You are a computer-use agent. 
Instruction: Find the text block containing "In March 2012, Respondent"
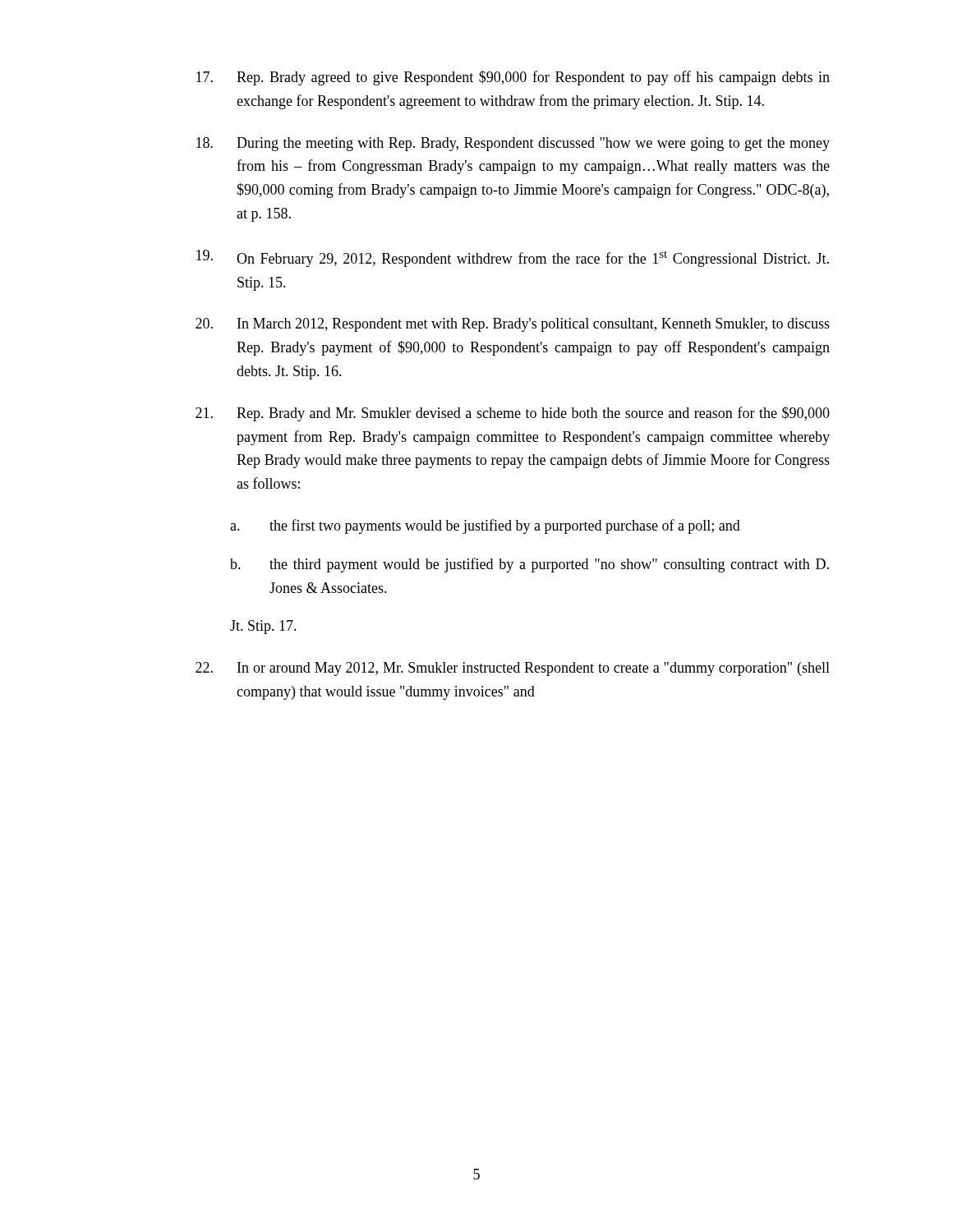(x=476, y=348)
